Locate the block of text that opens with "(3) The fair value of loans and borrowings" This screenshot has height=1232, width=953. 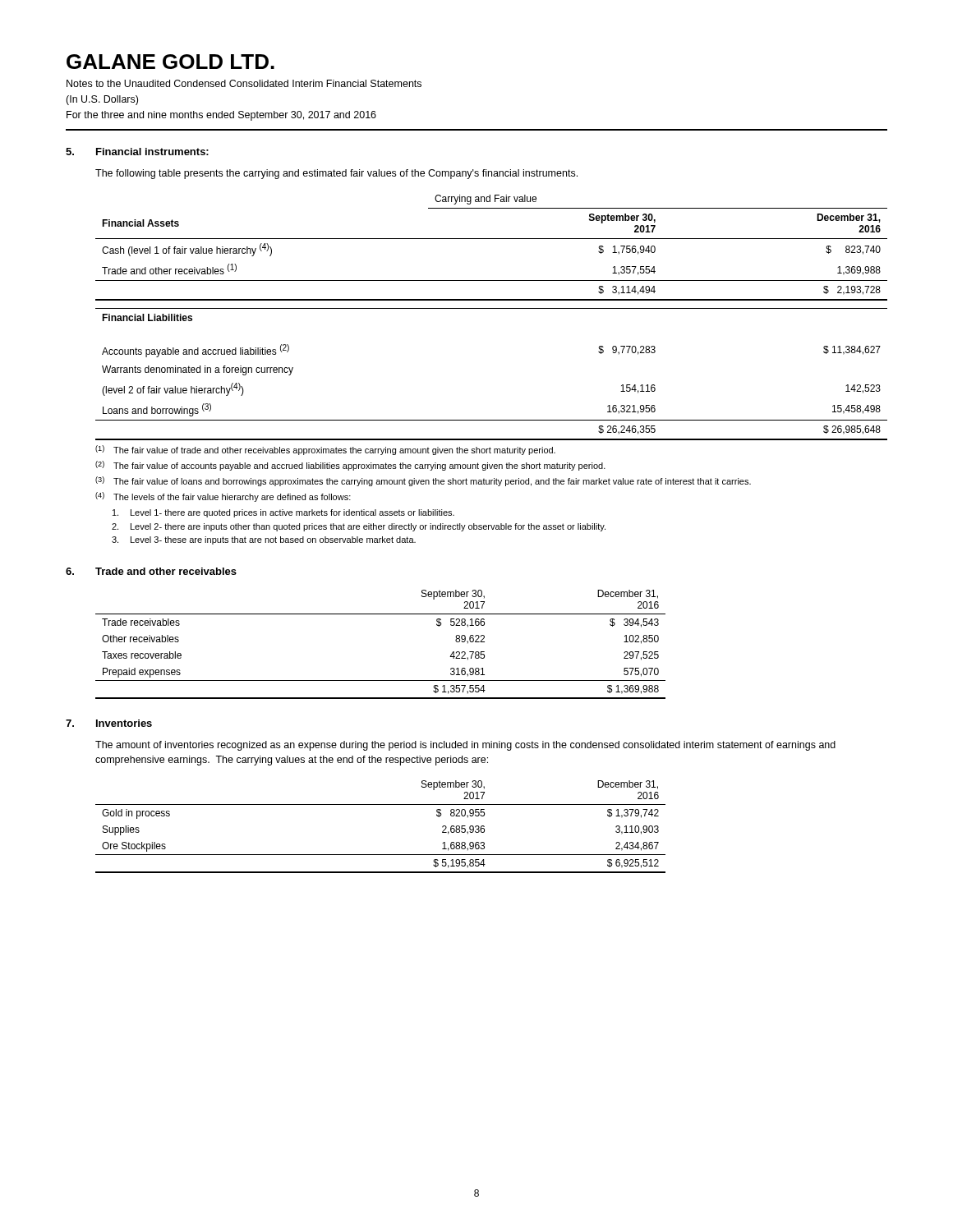coord(491,482)
